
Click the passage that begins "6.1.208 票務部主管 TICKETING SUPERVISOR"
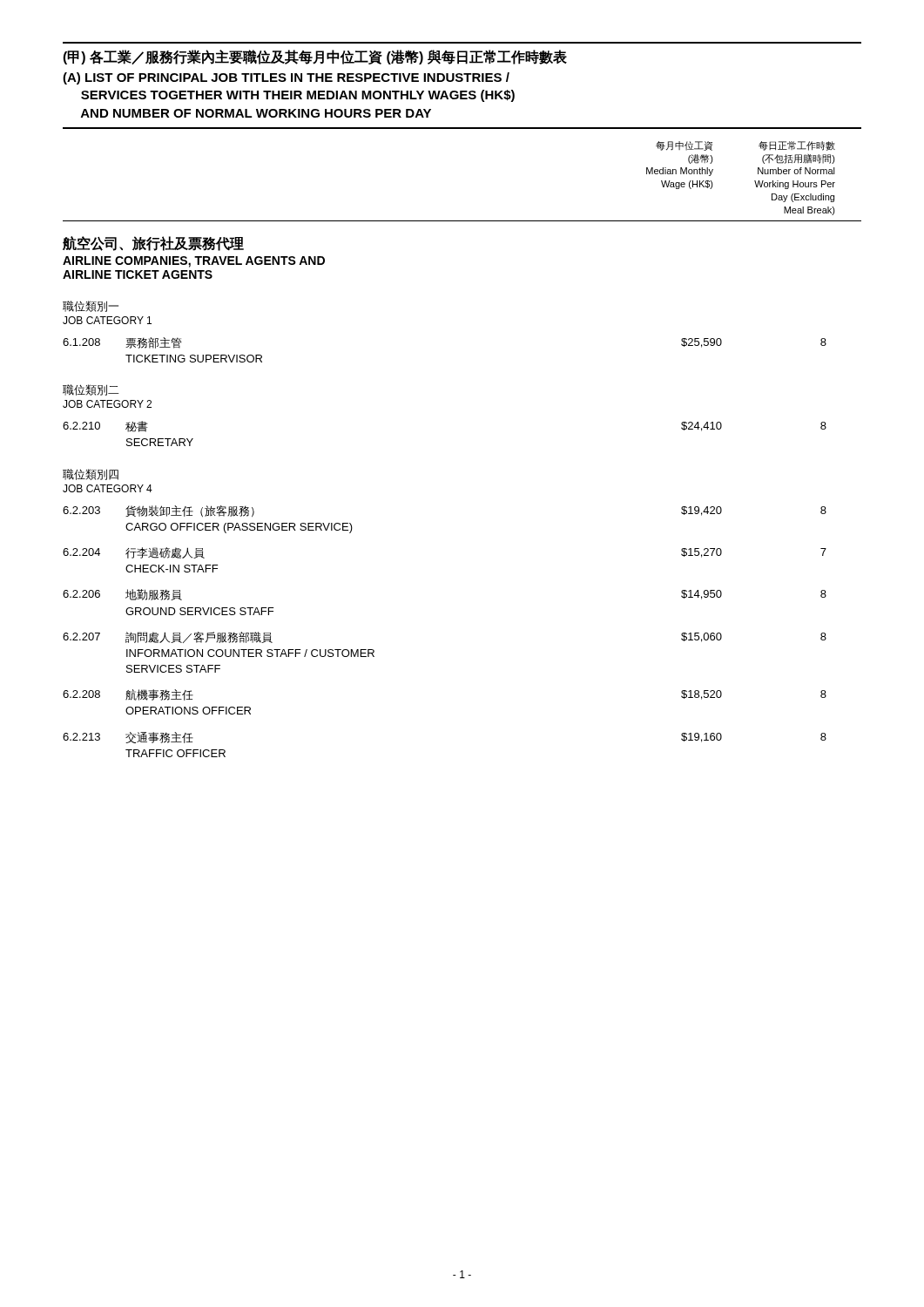pyautogui.click(x=75, y=343)
